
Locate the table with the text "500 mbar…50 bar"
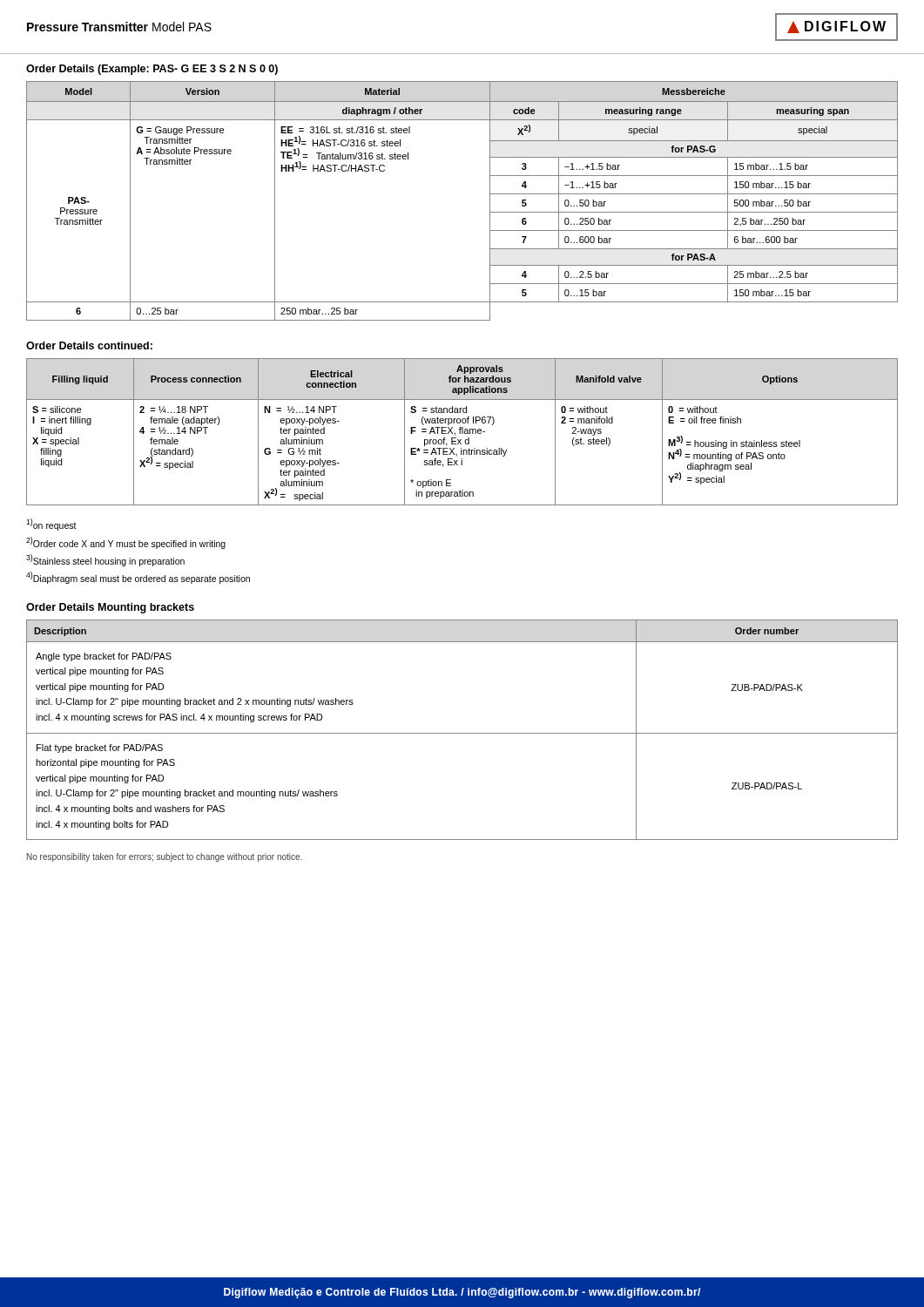coord(462,201)
